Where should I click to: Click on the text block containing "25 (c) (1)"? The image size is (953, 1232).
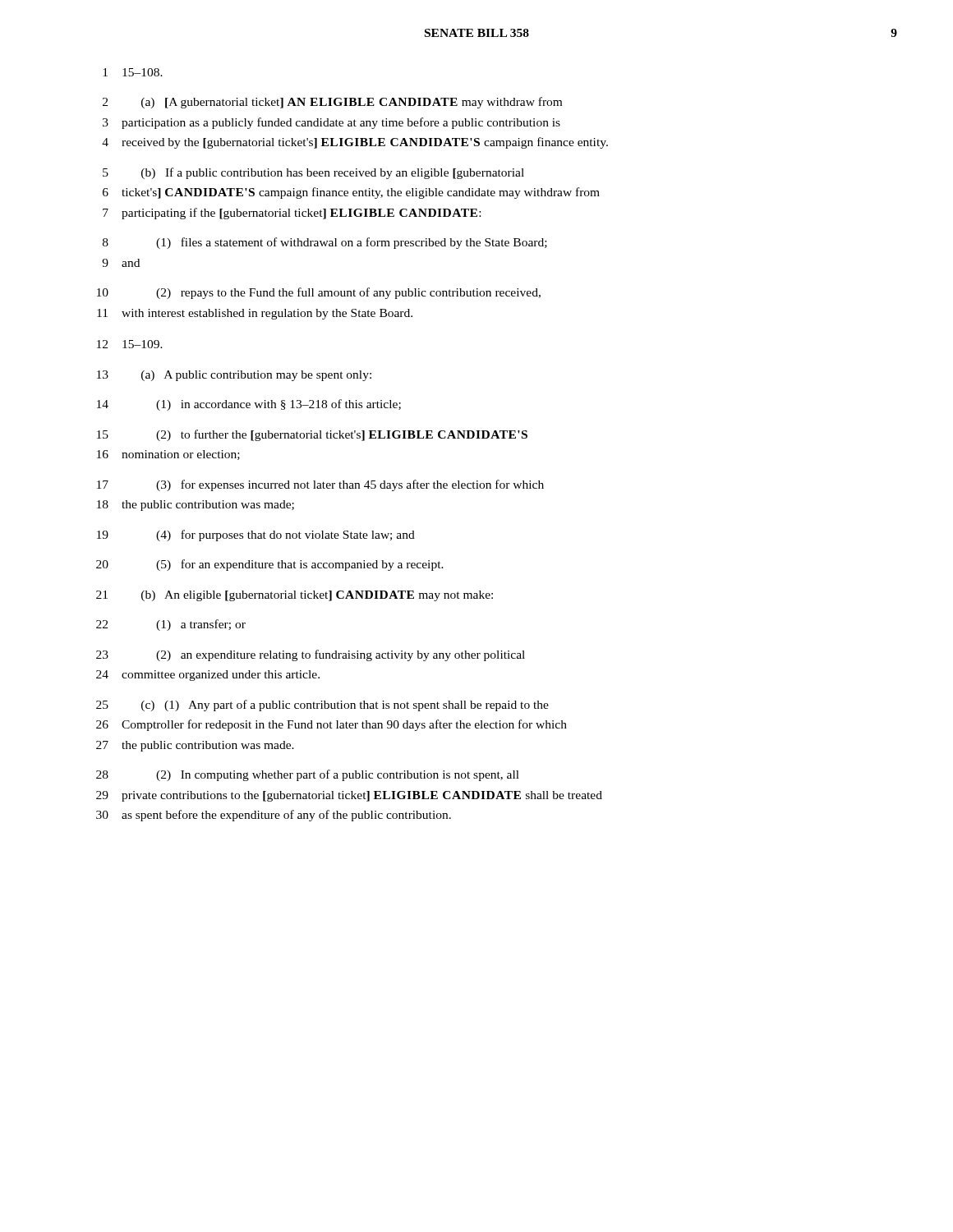click(x=486, y=725)
